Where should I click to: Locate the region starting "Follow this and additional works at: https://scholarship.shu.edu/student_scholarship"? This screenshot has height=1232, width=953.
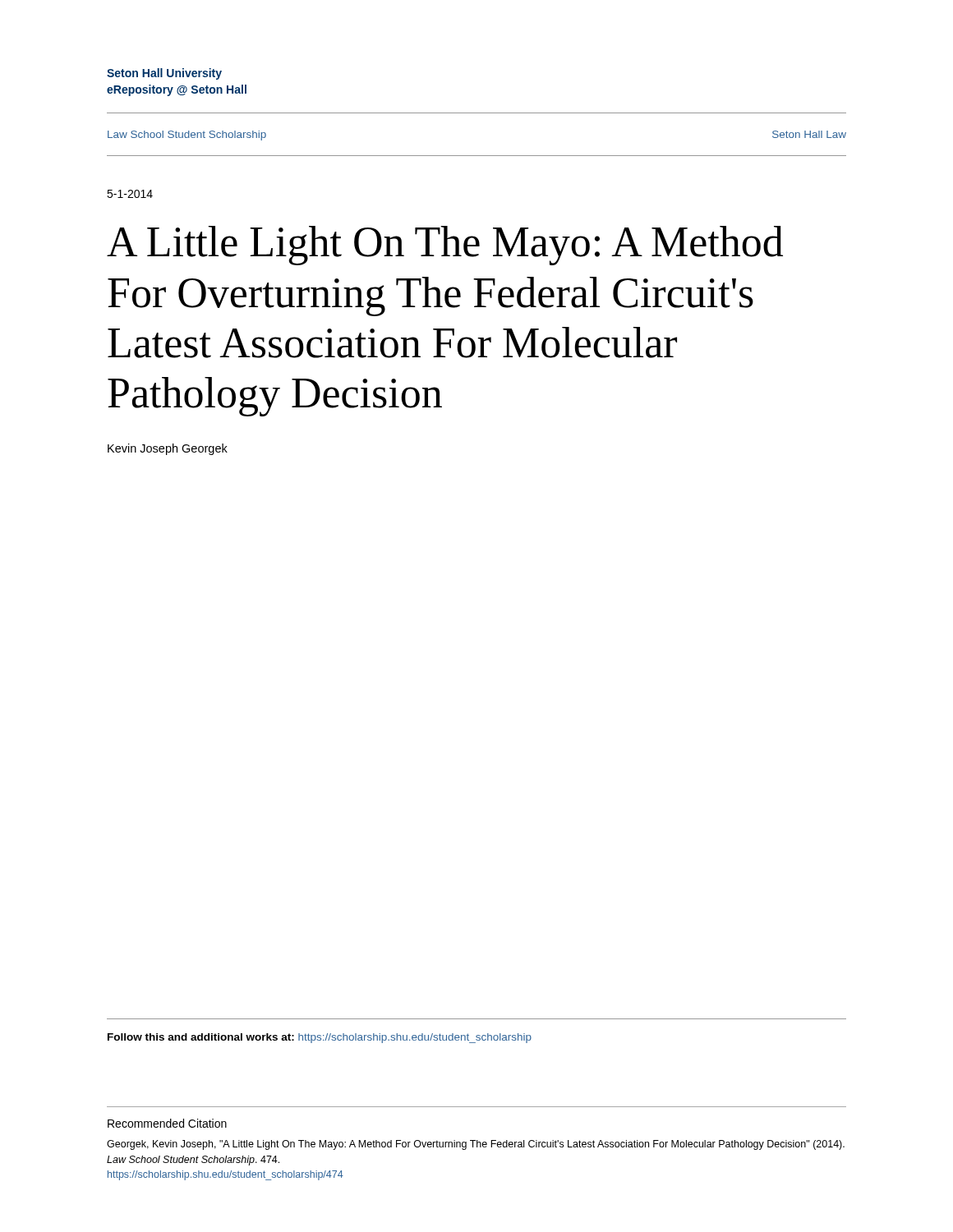(x=319, y=1037)
